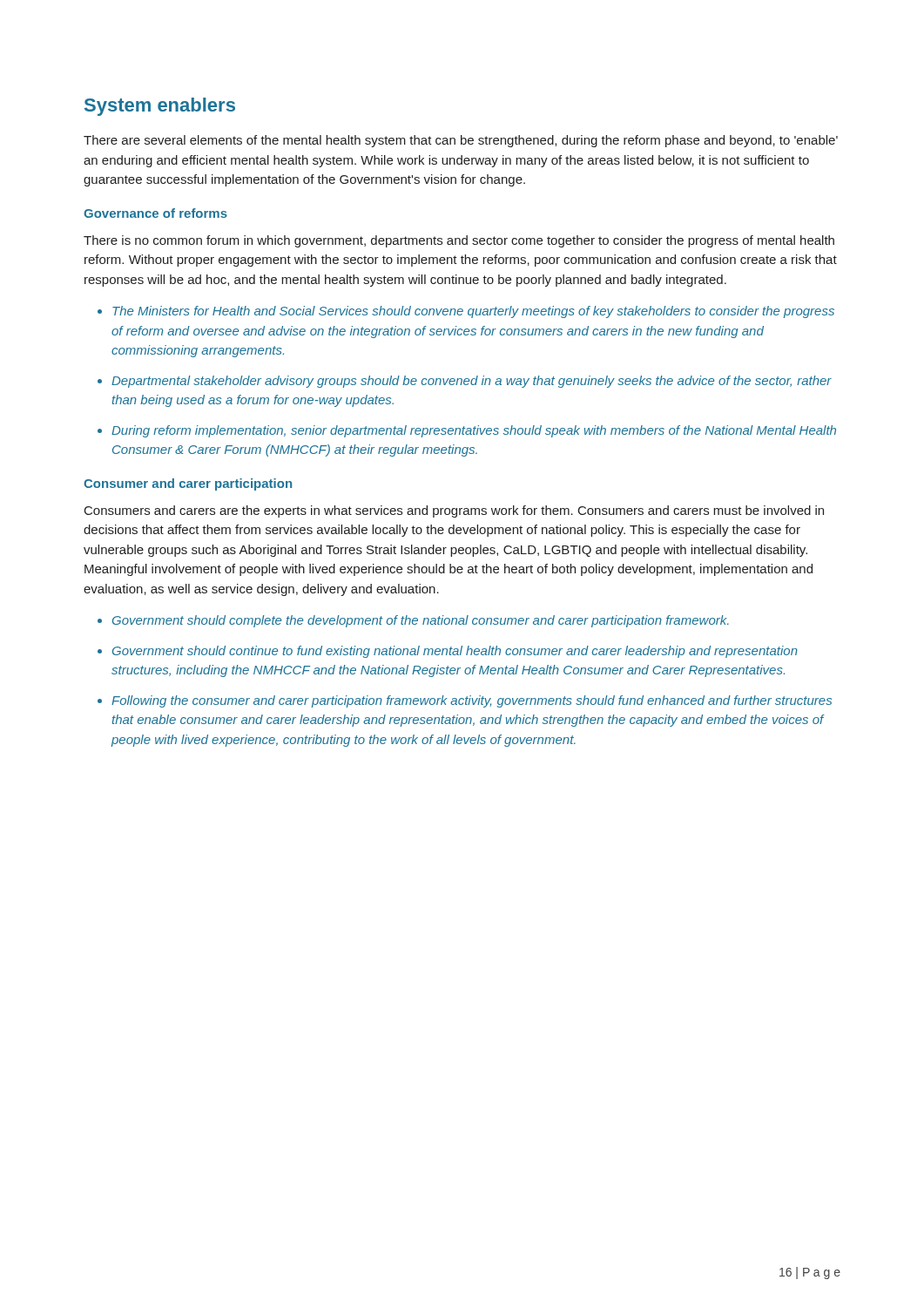Find "System enablers" on this page
The width and height of the screenshot is (924, 1307).
(x=160, y=107)
